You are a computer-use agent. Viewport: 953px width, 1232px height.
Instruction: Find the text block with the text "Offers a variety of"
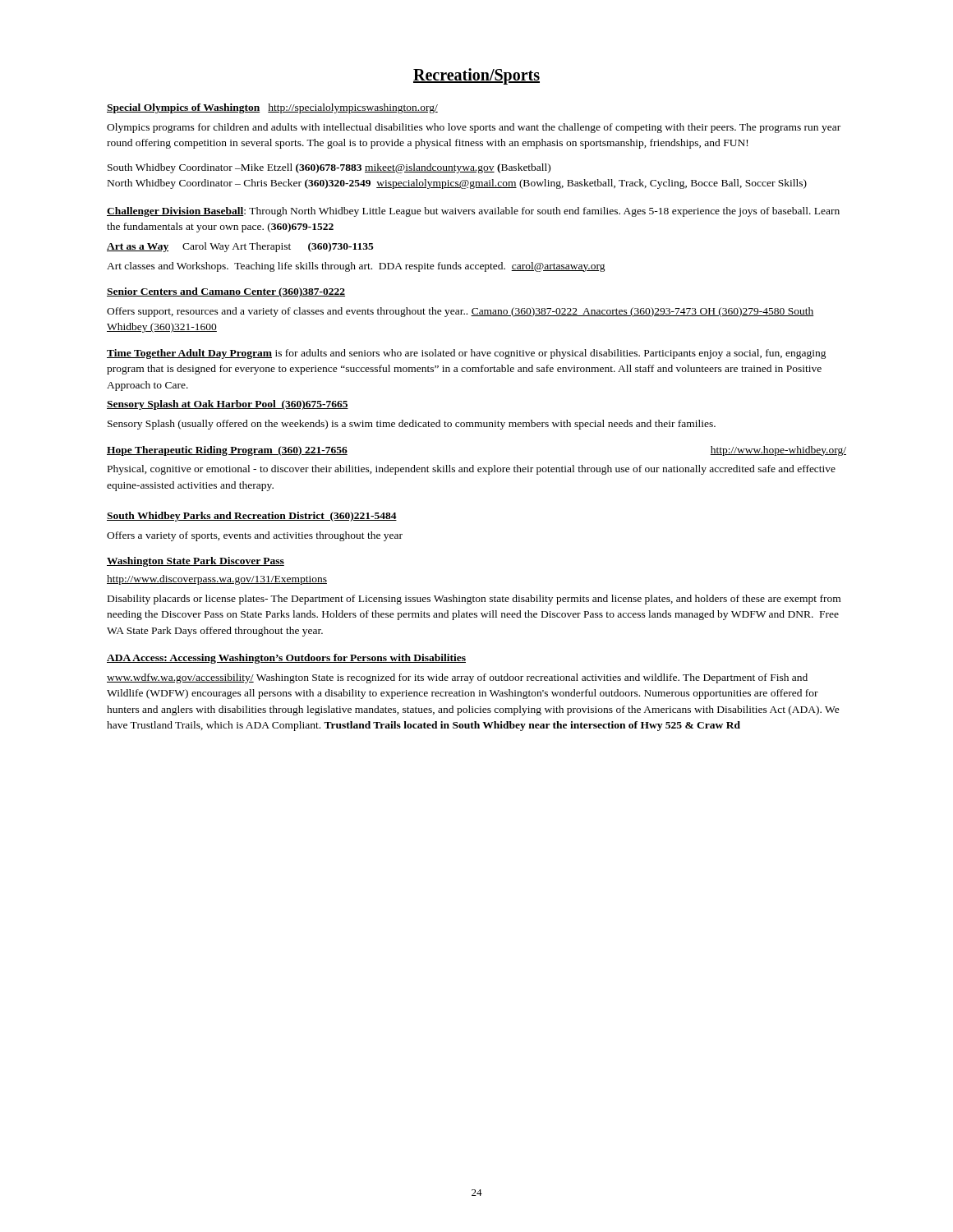point(255,535)
